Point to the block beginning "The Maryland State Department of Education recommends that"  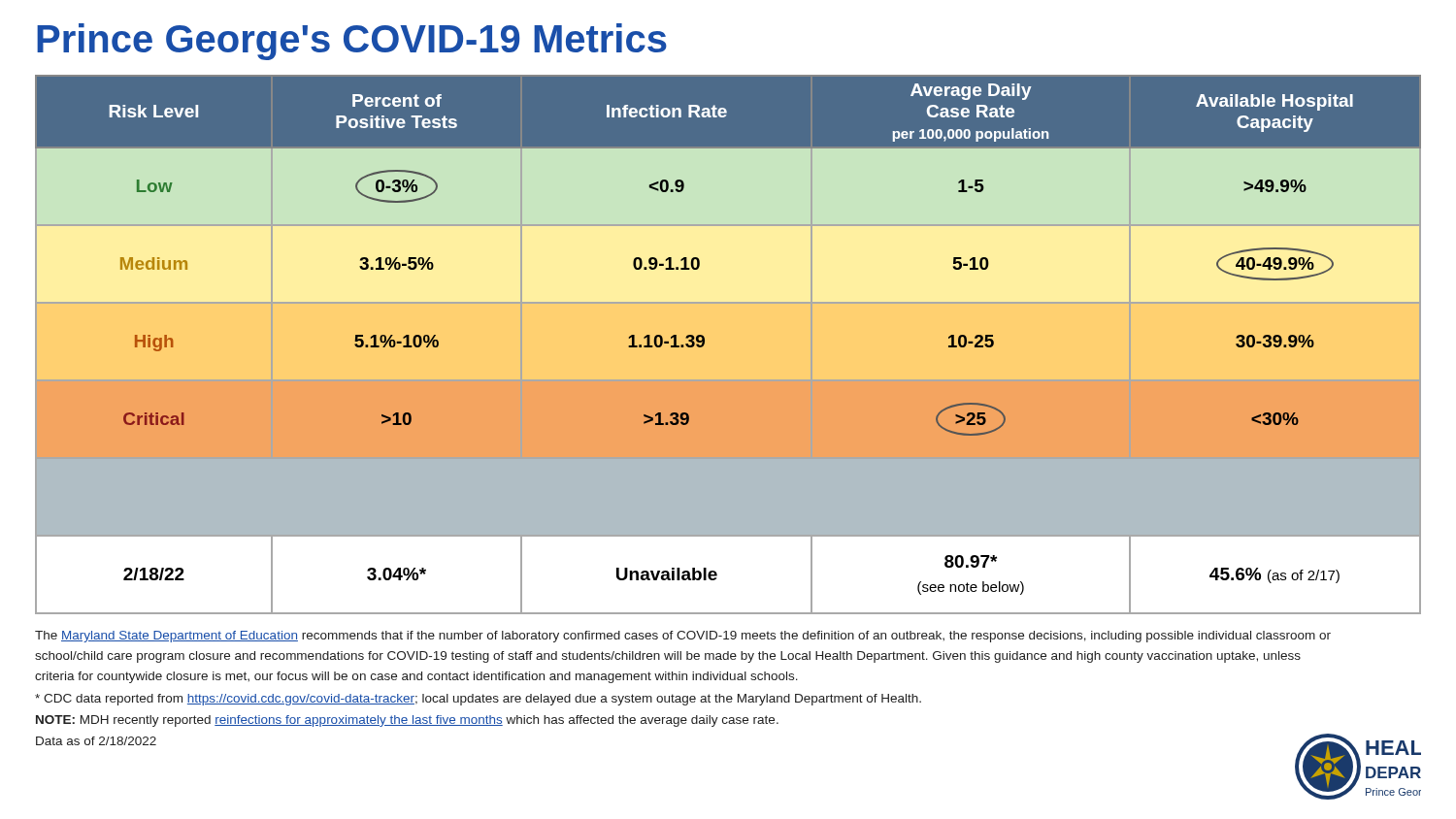(683, 655)
